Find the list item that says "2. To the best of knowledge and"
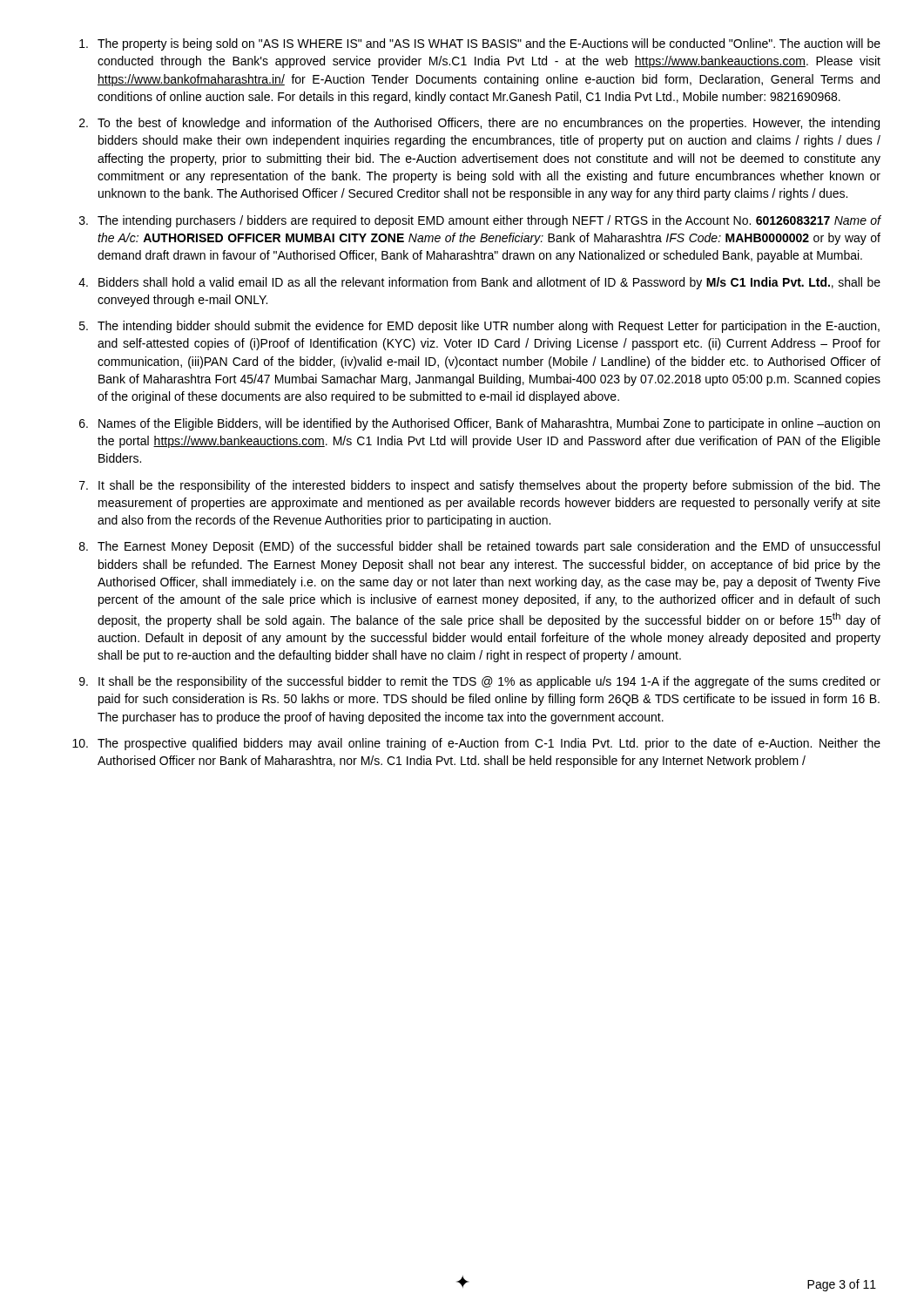Screen dimensions: 1307x924 point(466,159)
